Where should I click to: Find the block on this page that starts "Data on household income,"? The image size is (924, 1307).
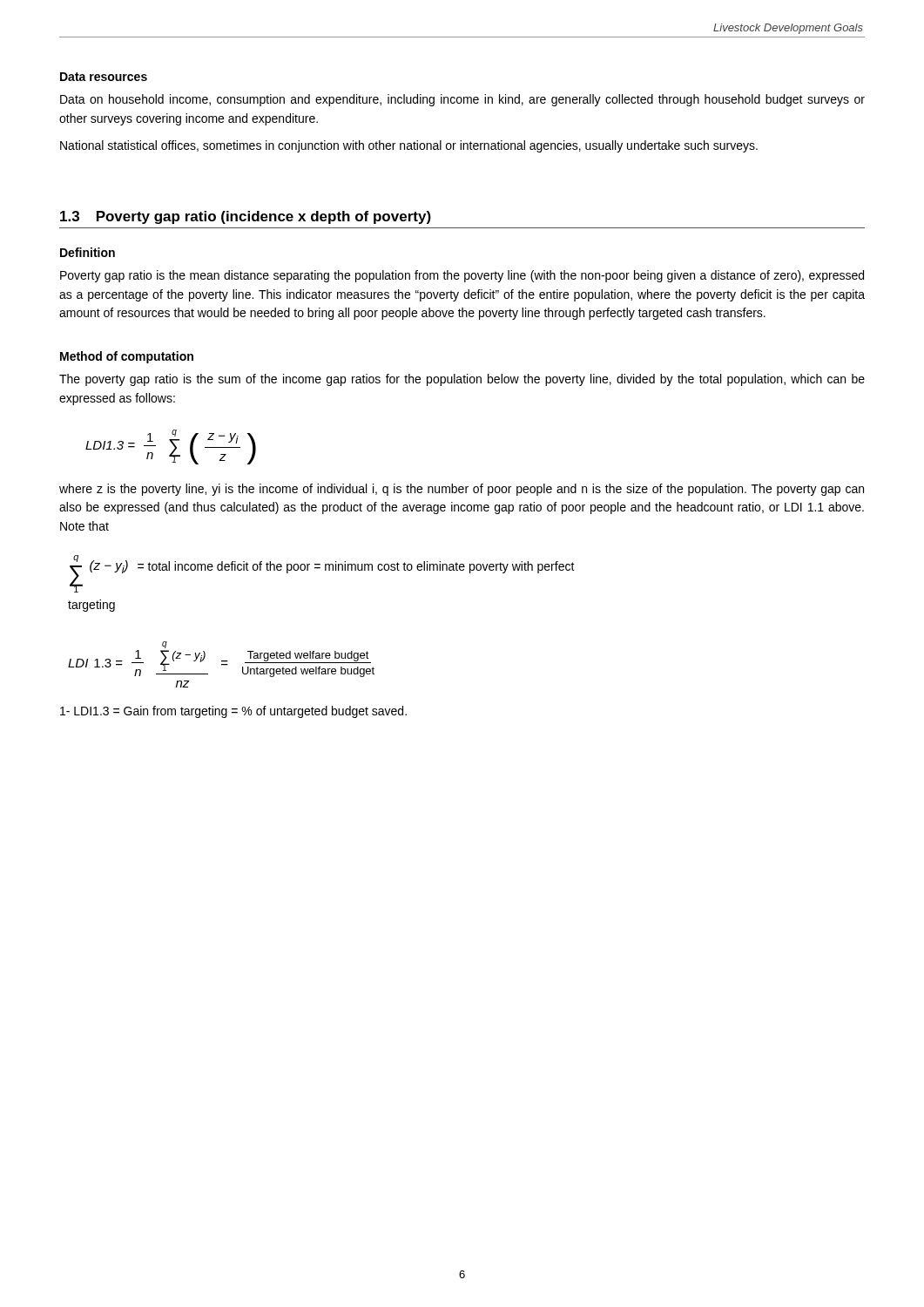(x=462, y=109)
